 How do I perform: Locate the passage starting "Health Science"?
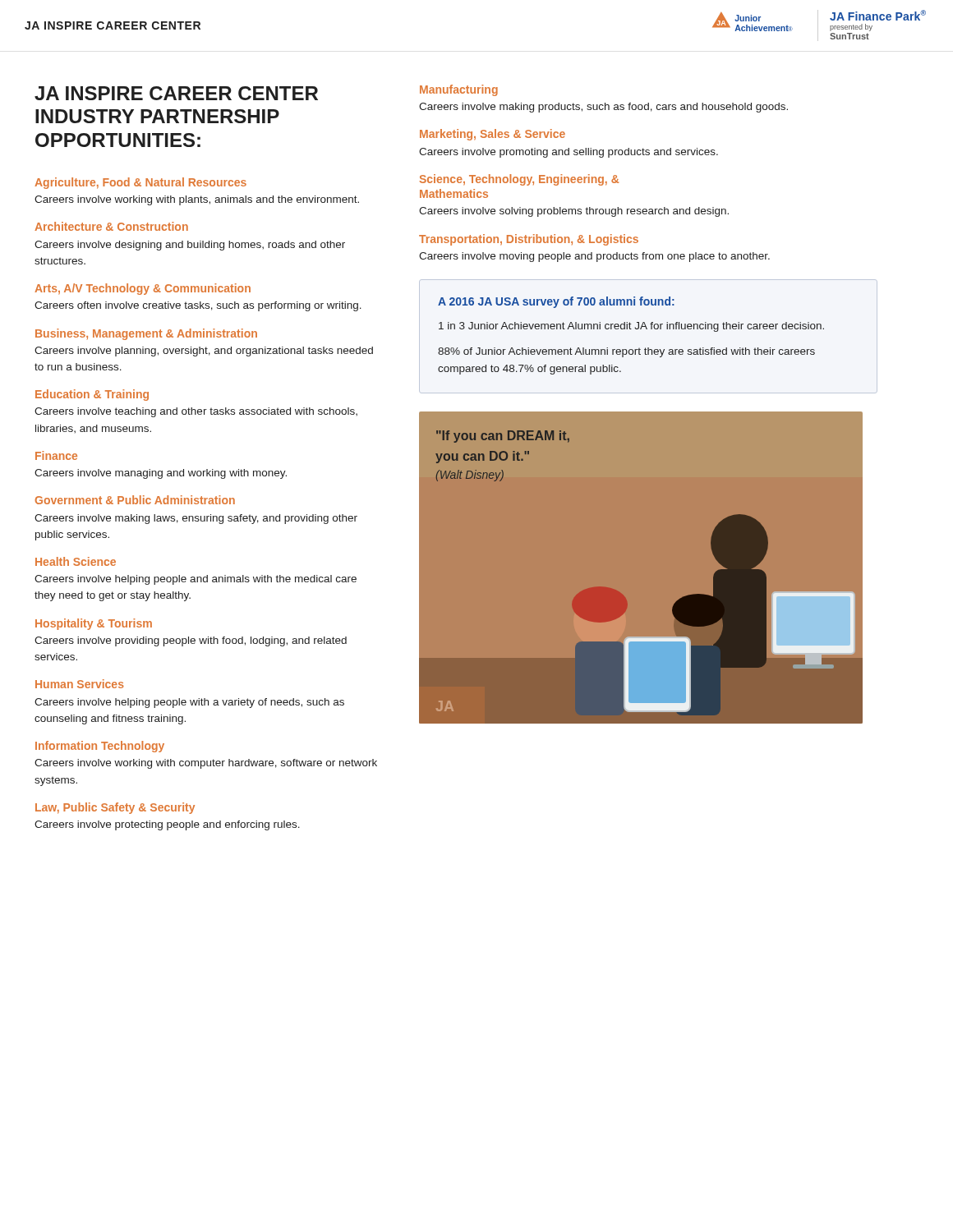pyautogui.click(x=75, y=562)
